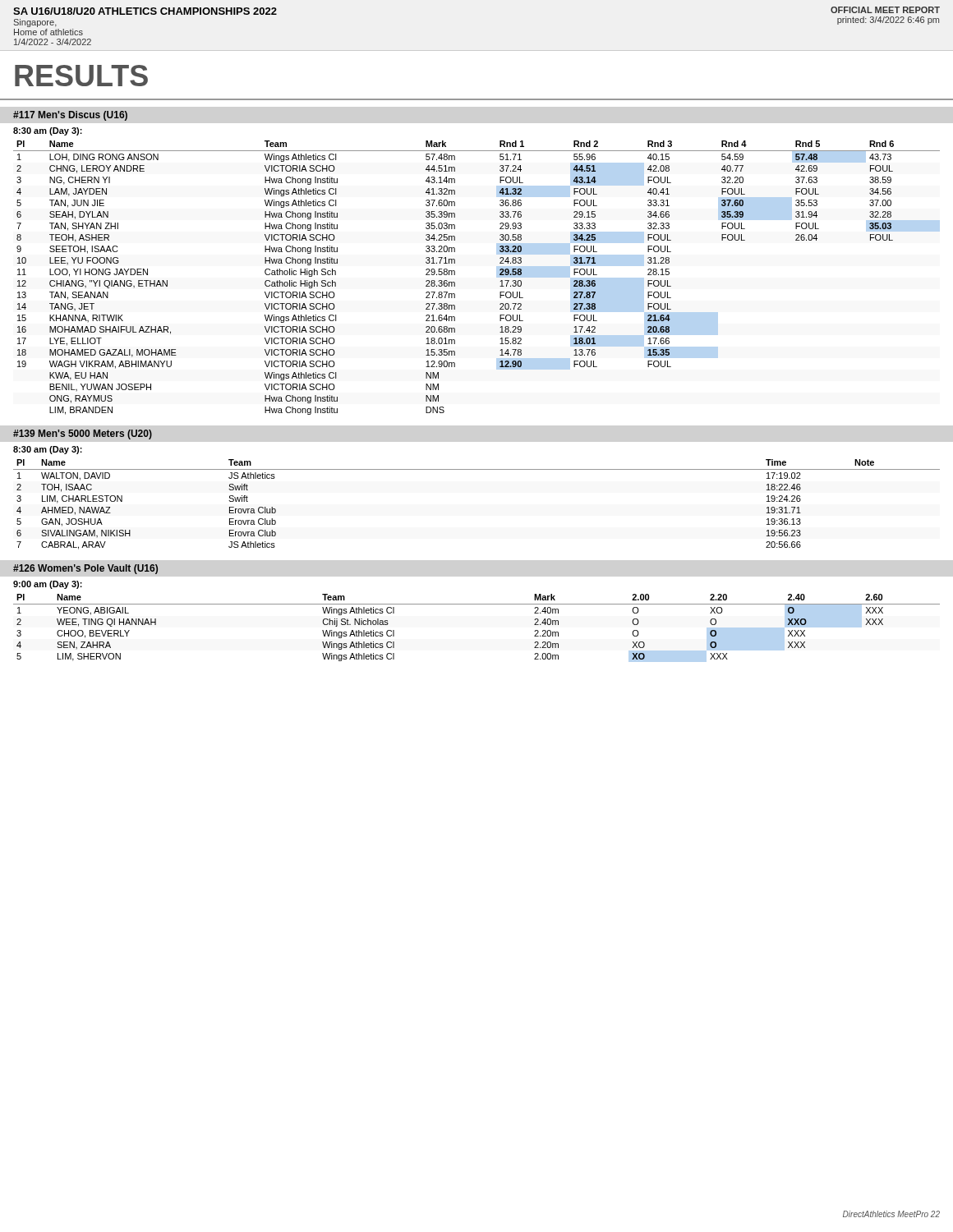Point to the passage starting "9:00 am (Day 3):"
This screenshot has height=1232, width=953.
point(48,584)
